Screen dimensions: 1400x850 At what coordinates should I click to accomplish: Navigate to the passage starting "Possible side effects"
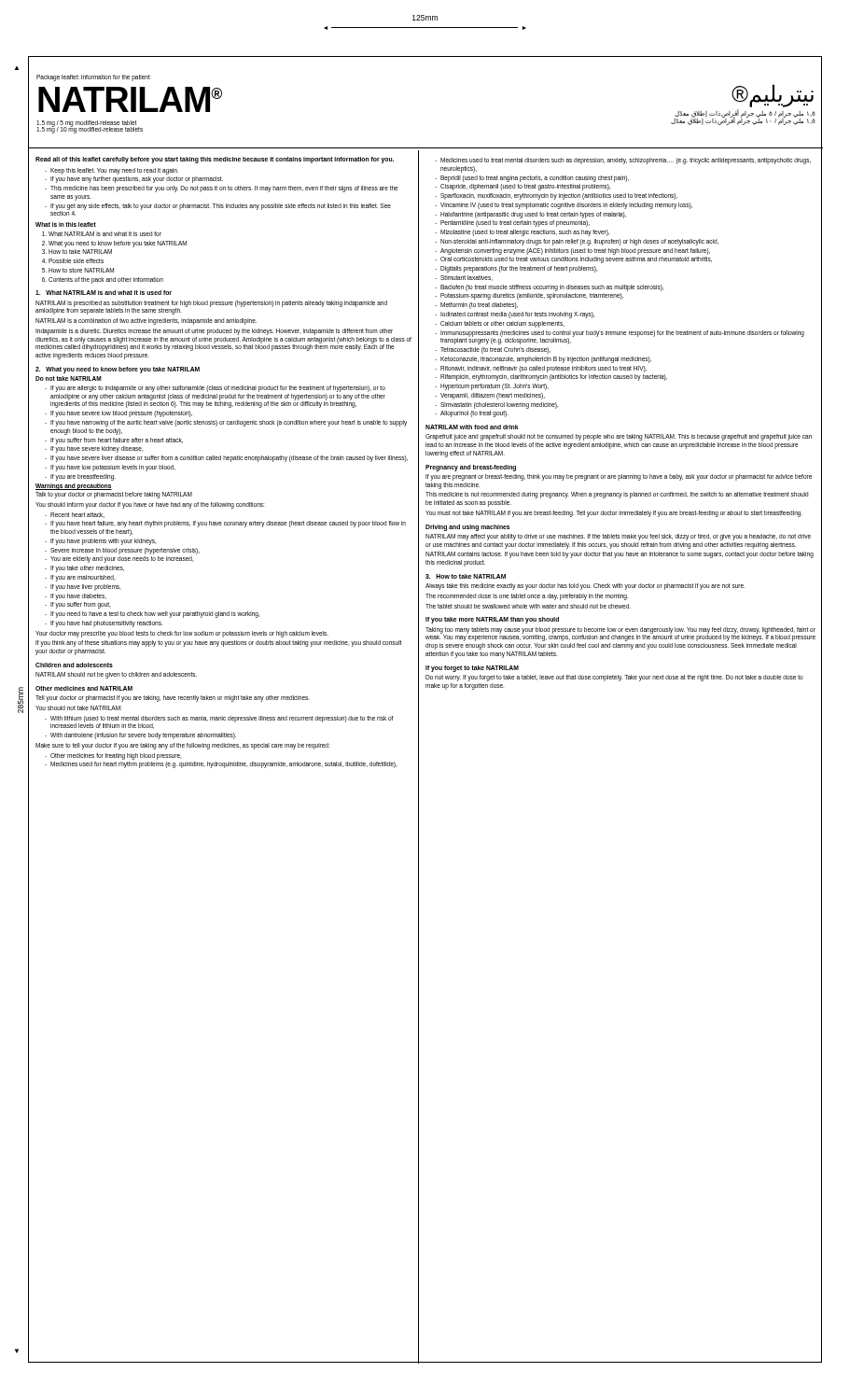(76, 261)
